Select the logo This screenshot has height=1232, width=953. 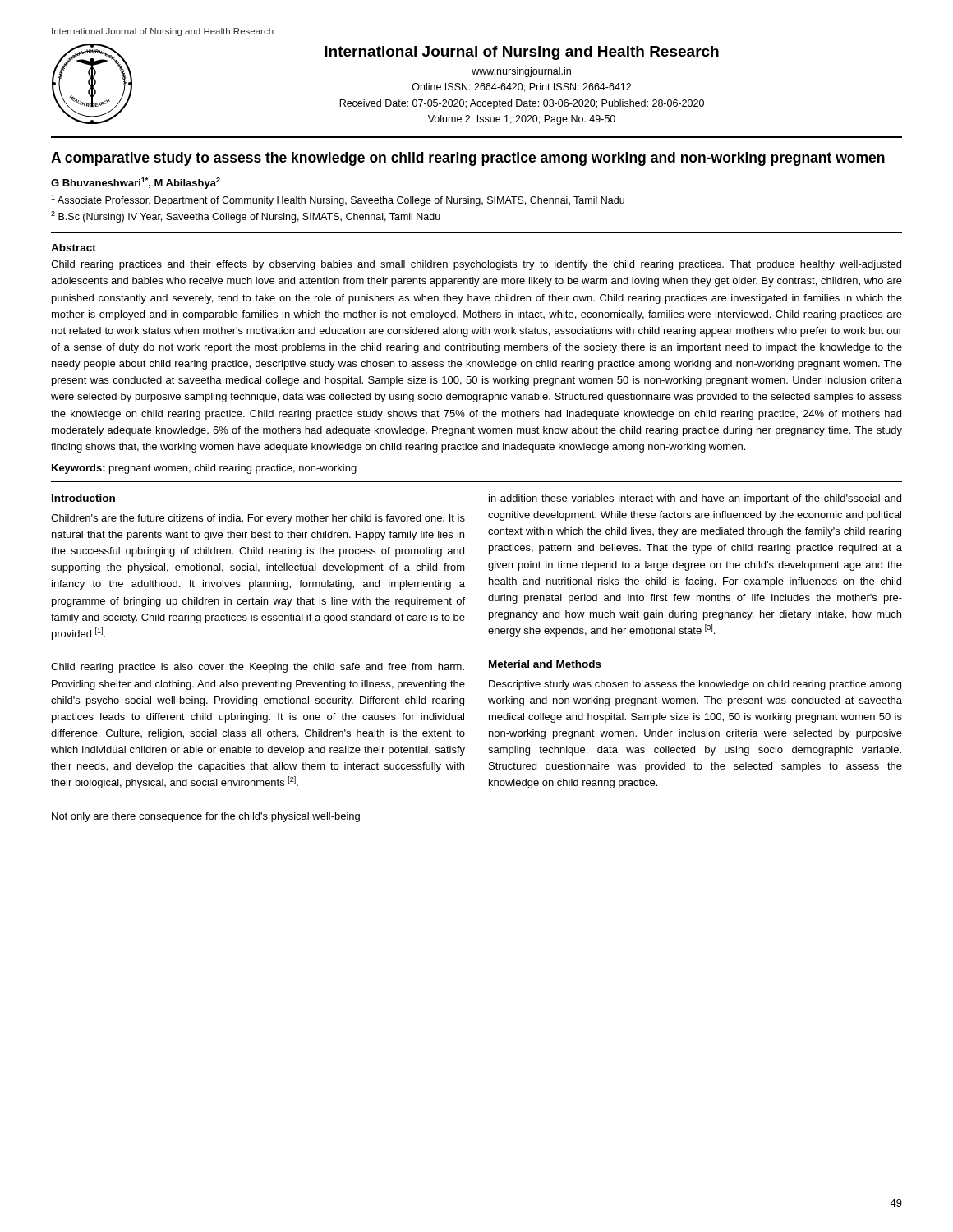pyautogui.click(x=96, y=85)
